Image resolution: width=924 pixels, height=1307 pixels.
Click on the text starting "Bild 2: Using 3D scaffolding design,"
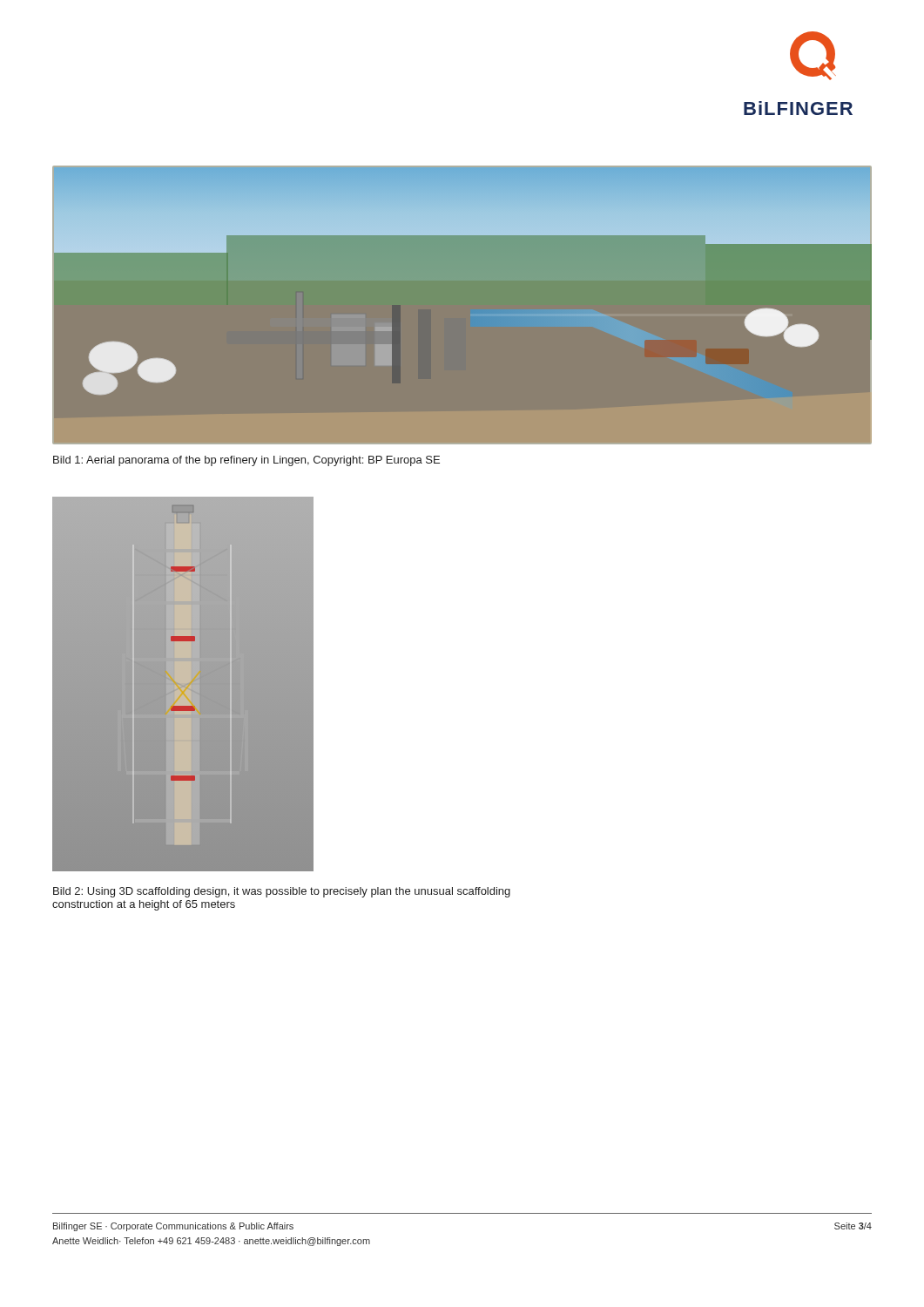click(x=281, y=898)
